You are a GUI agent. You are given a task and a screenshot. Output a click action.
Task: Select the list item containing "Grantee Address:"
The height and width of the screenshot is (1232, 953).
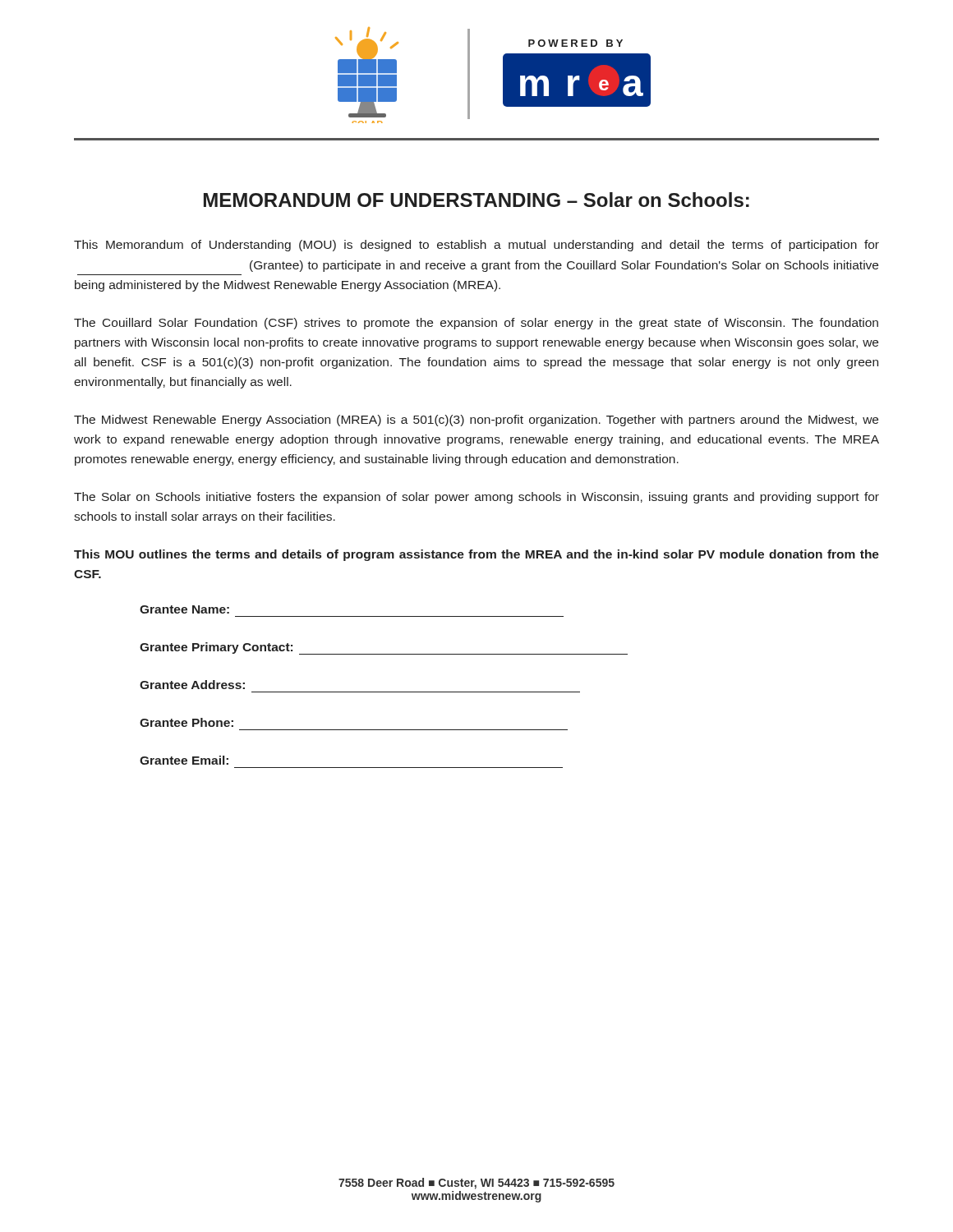(360, 685)
